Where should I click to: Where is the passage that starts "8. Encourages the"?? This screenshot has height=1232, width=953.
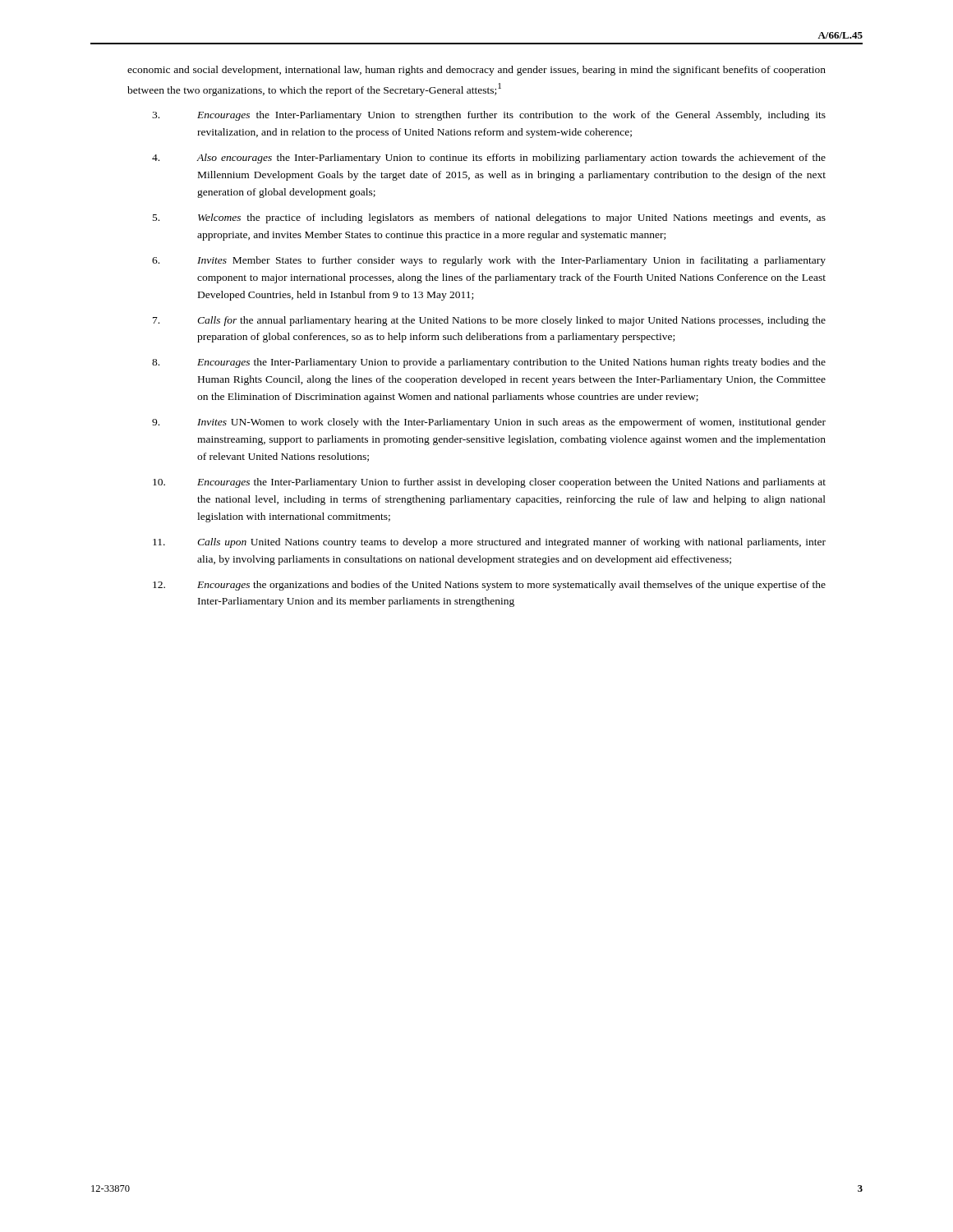(476, 380)
